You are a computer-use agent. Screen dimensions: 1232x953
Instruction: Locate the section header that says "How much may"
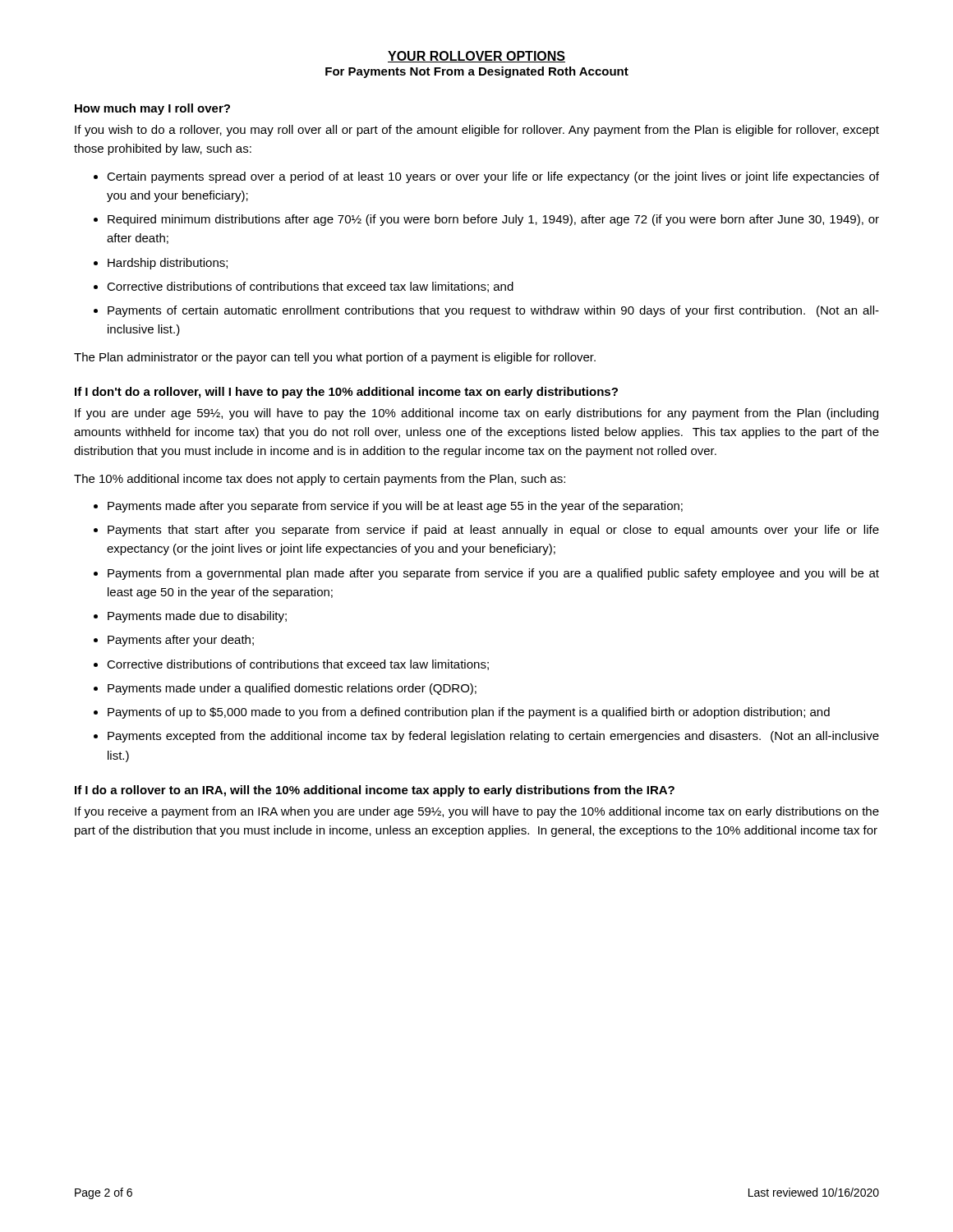152,108
